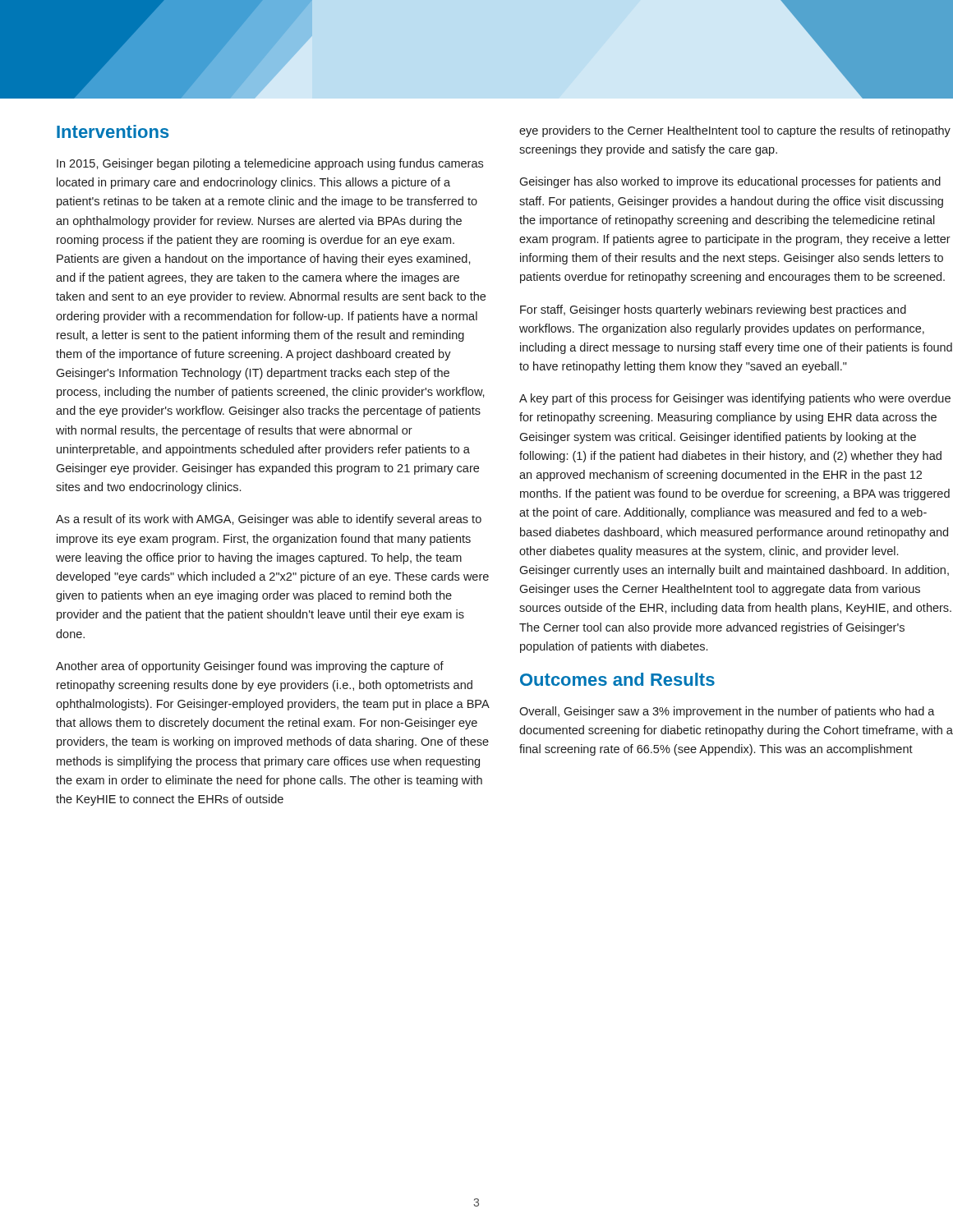This screenshot has width=953, height=1232.
Task: Find "Outcomes and Results" on this page
Action: [x=617, y=680]
